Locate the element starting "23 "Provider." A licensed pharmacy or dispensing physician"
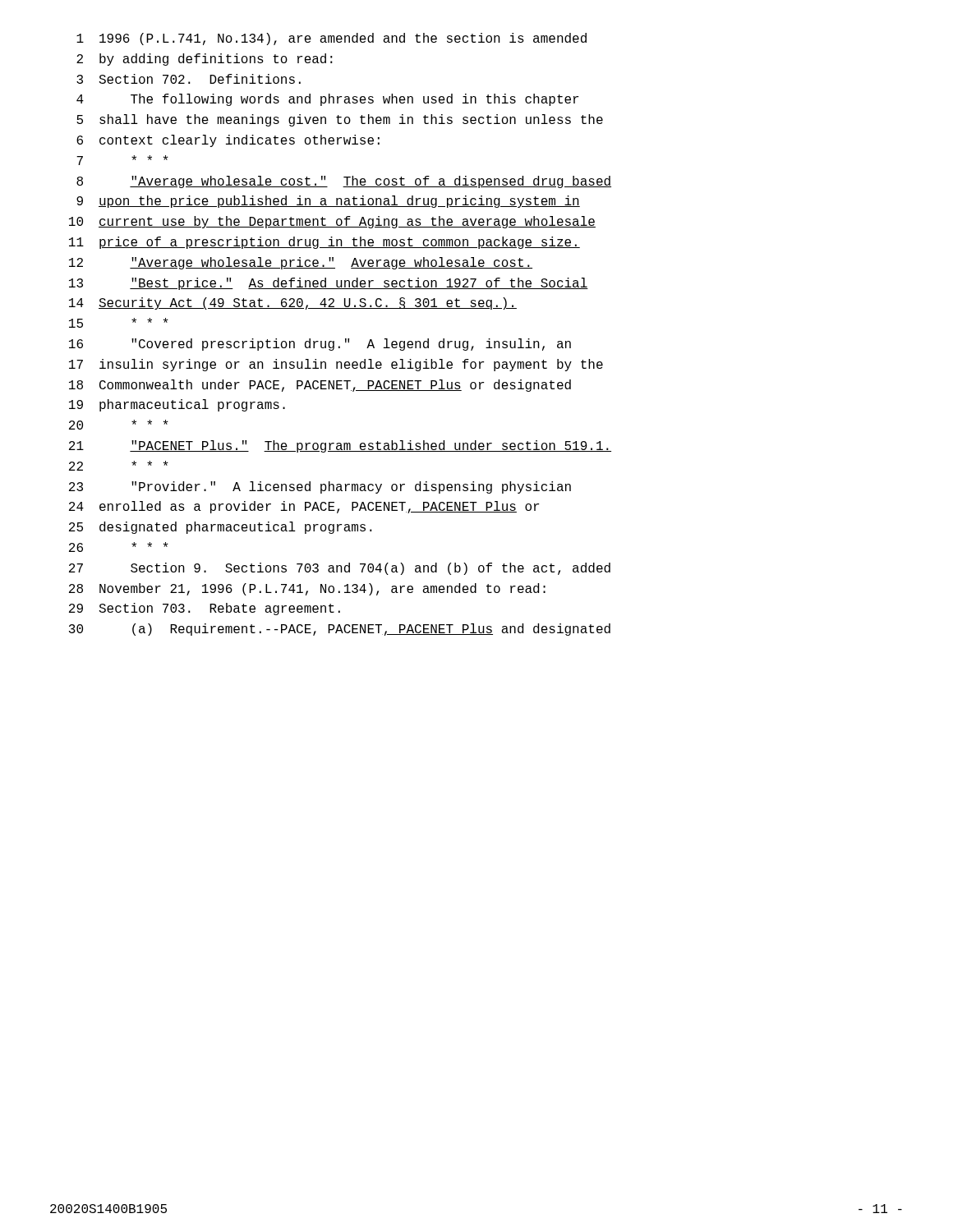Screen dimensions: 1232x953 [x=311, y=488]
